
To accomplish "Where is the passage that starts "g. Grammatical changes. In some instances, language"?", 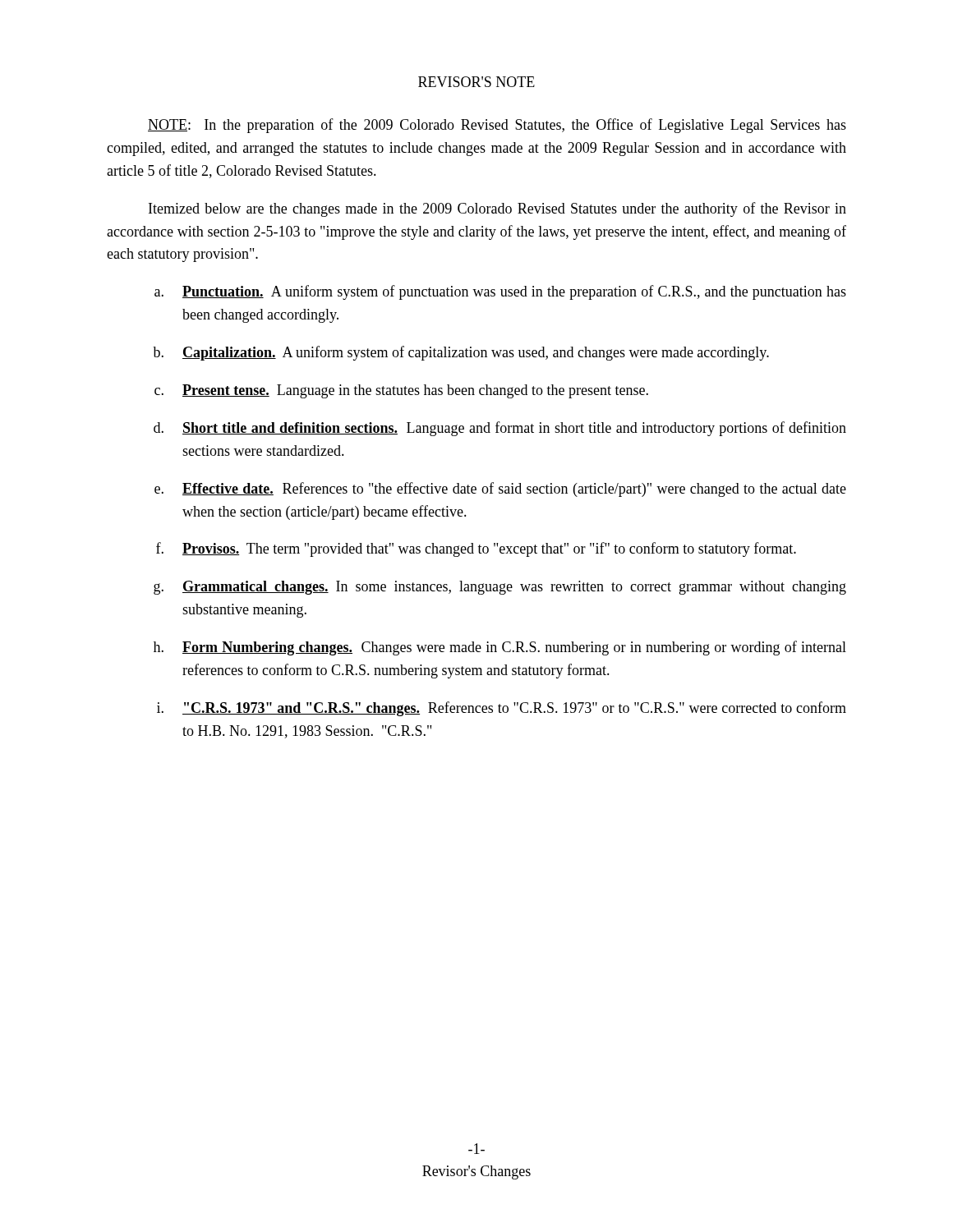I will click(x=476, y=599).
